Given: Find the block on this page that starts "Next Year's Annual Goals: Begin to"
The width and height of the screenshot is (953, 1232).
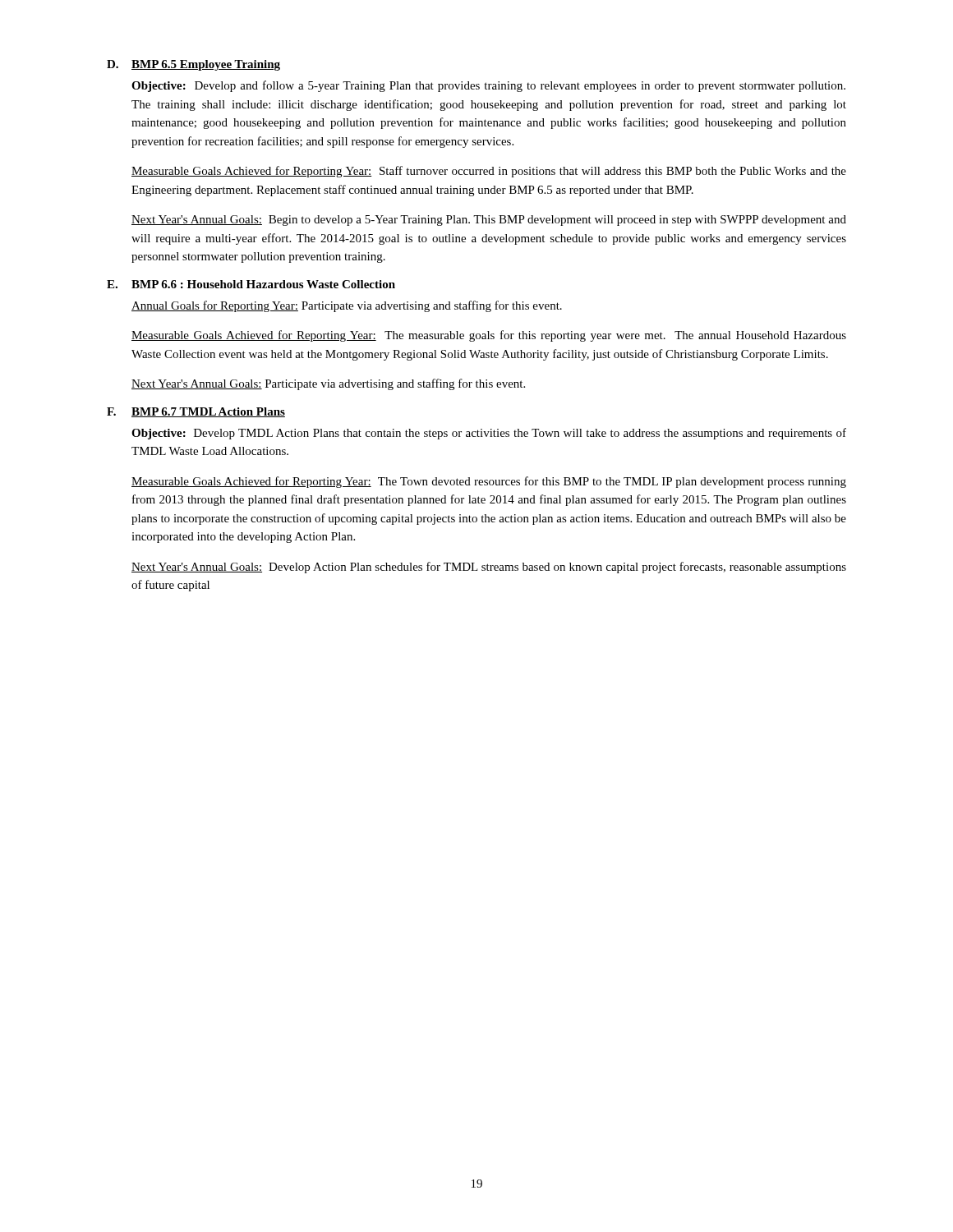Looking at the screenshot, I should click(x=489, y=238).
